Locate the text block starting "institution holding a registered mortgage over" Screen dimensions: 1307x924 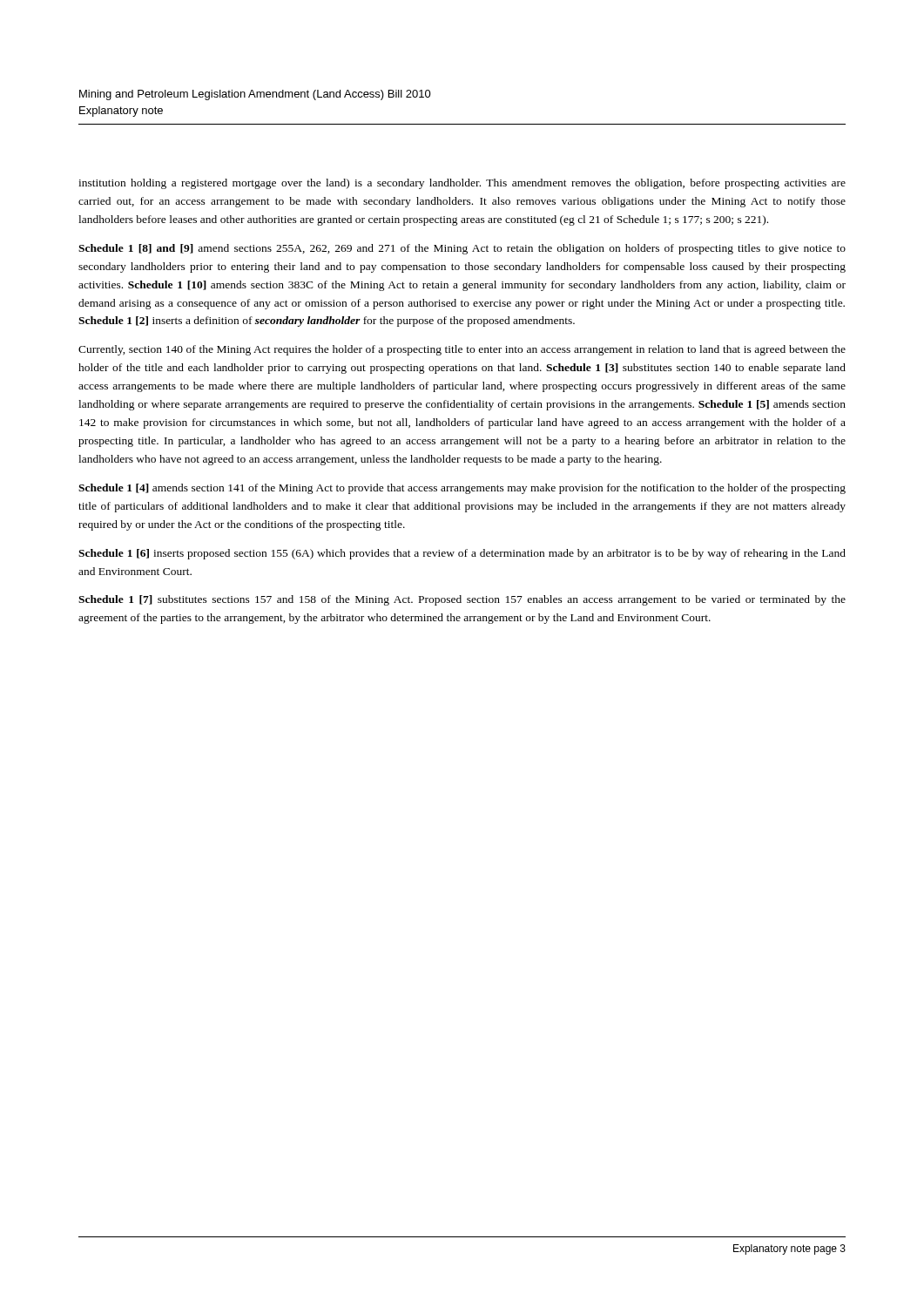coord(462,201)
